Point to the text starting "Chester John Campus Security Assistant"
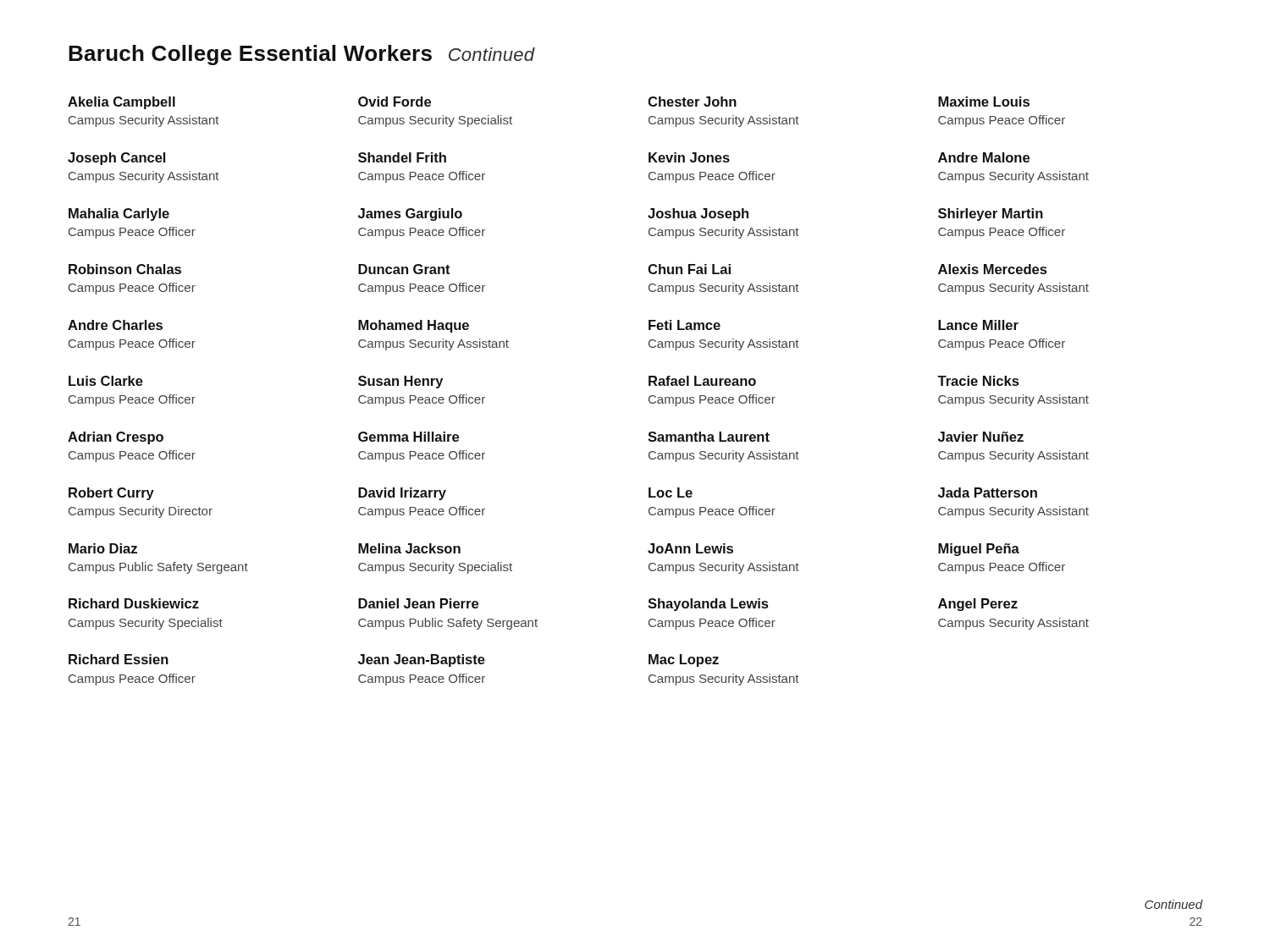Screen dimensions: 952x1270 [780, 111]
